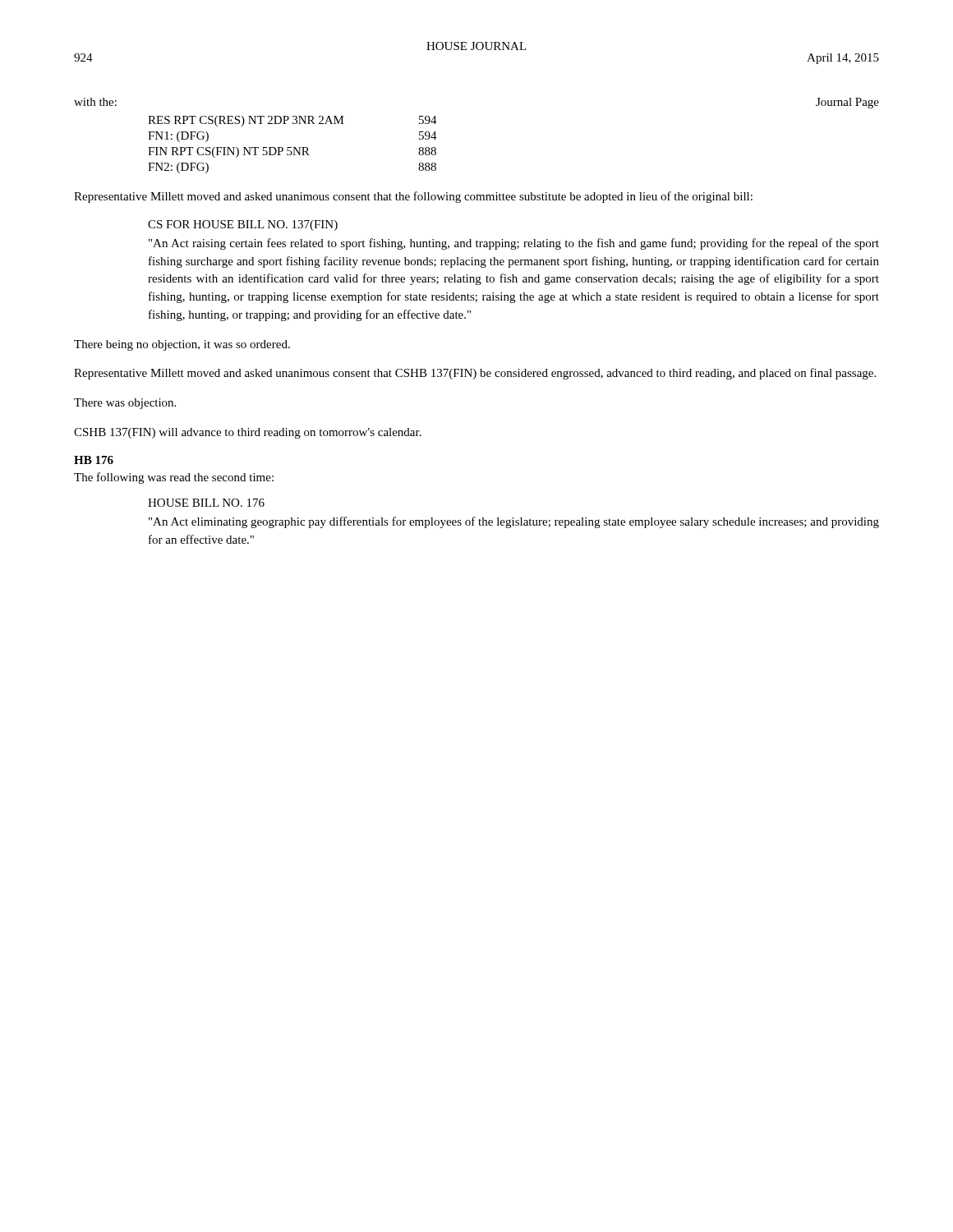Navigate to the text starting "HOUSE BILL NO. 176"
Image resolution: width=953 pixels, height=1232 pixels.
coord(206,503)
